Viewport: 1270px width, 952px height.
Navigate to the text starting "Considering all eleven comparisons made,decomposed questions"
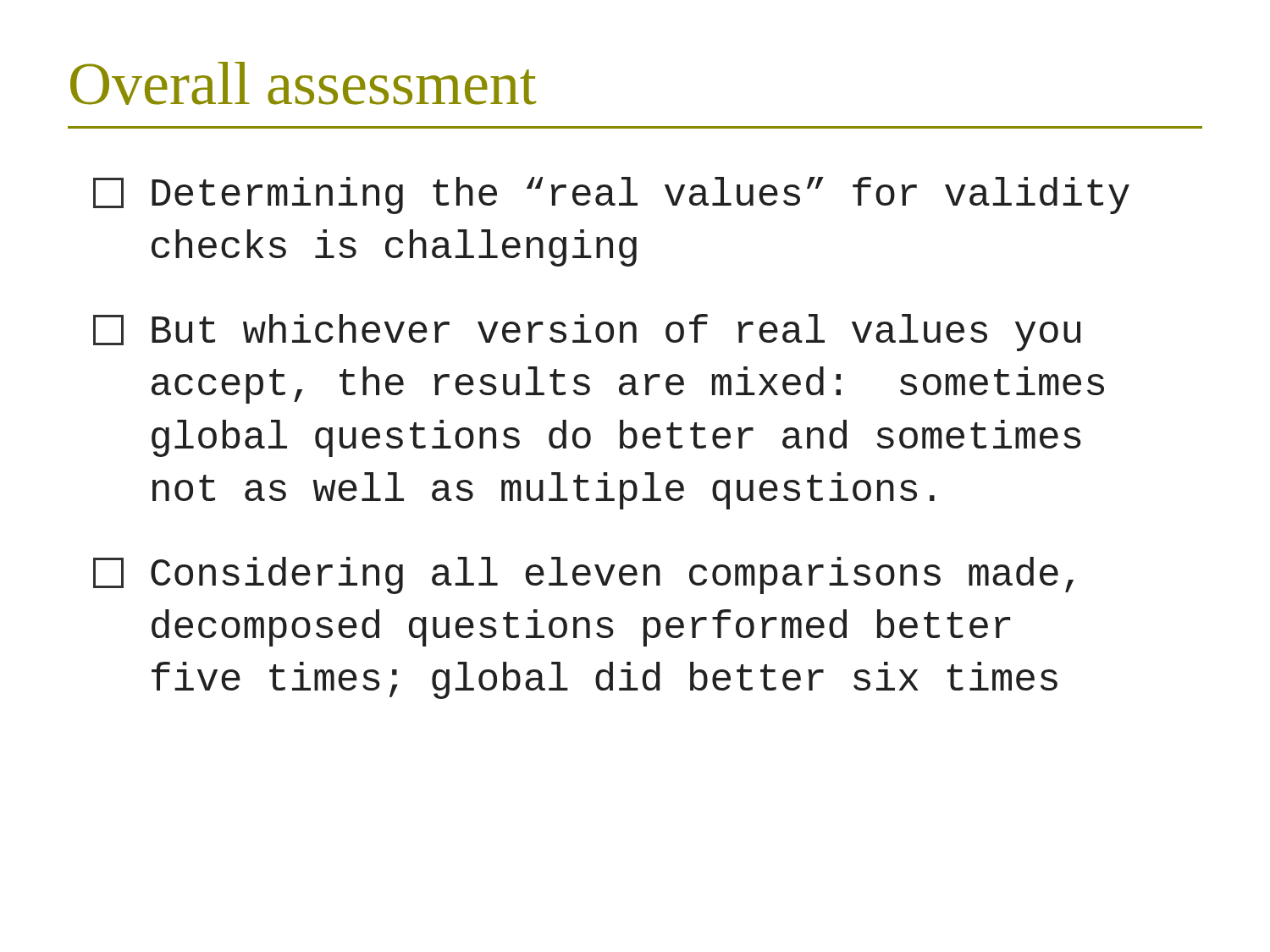tap(589, 628)
